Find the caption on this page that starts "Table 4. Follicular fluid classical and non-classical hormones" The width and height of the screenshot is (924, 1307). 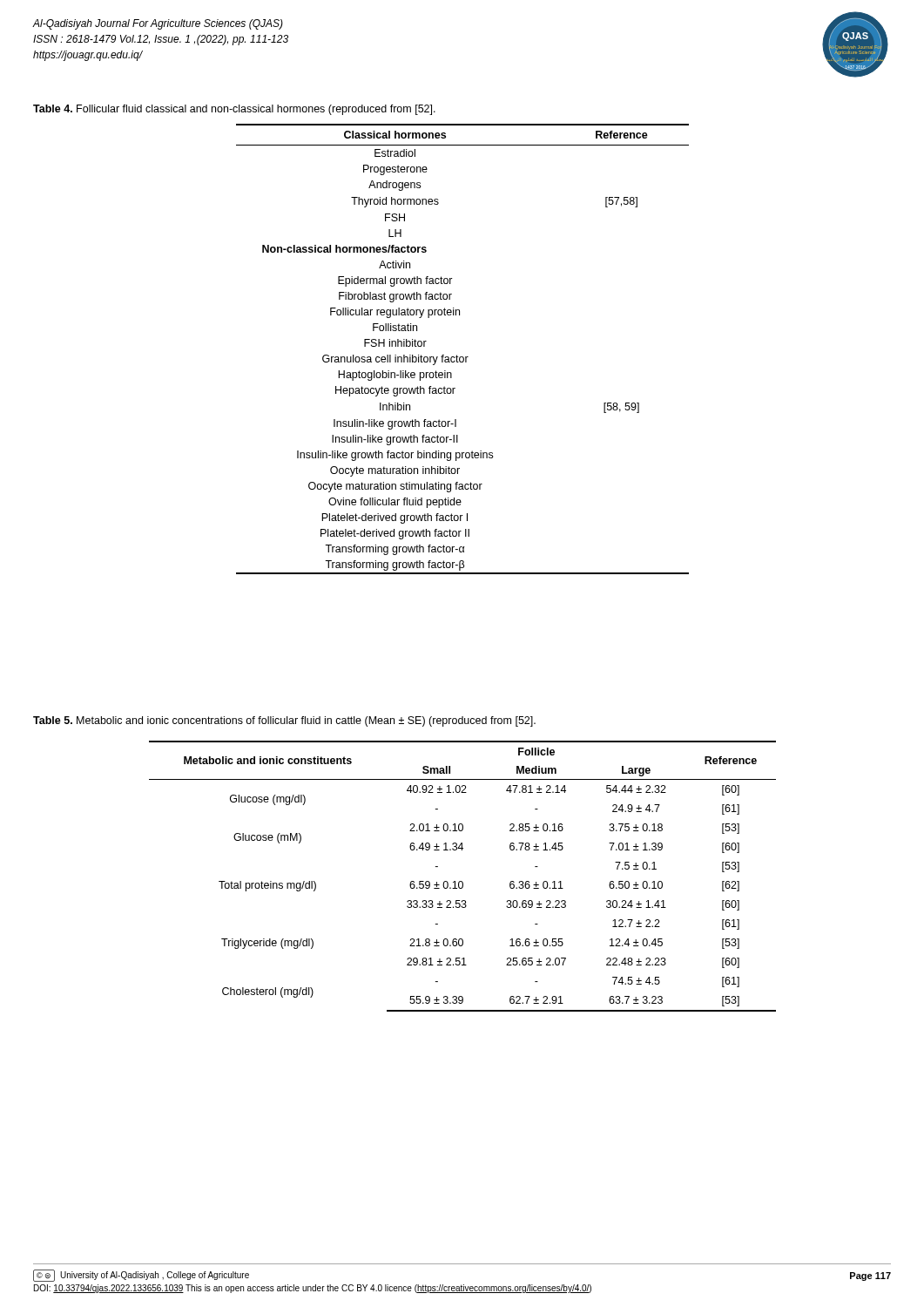click(x=234, y=109)
